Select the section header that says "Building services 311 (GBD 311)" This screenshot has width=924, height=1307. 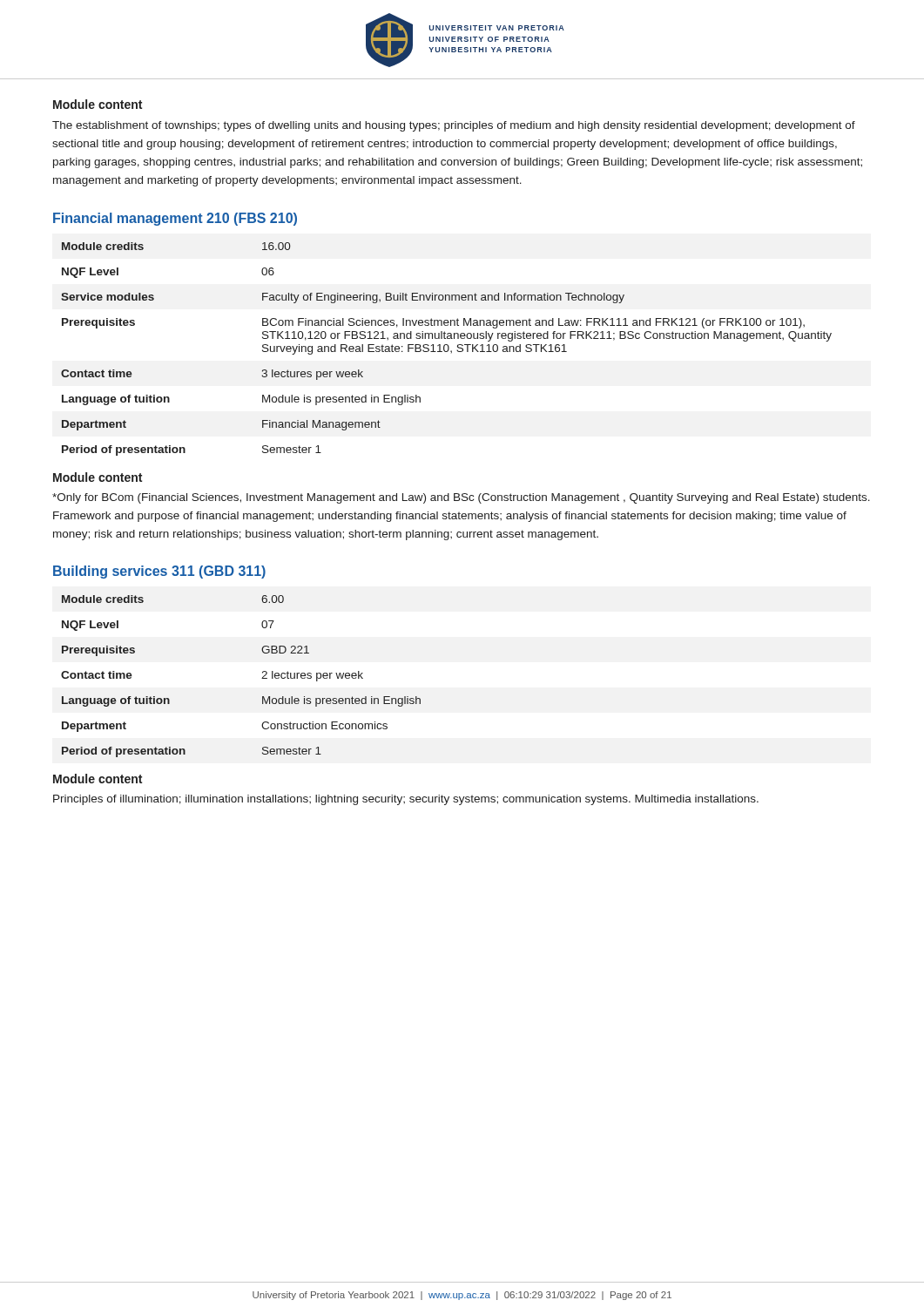point(159,572)
